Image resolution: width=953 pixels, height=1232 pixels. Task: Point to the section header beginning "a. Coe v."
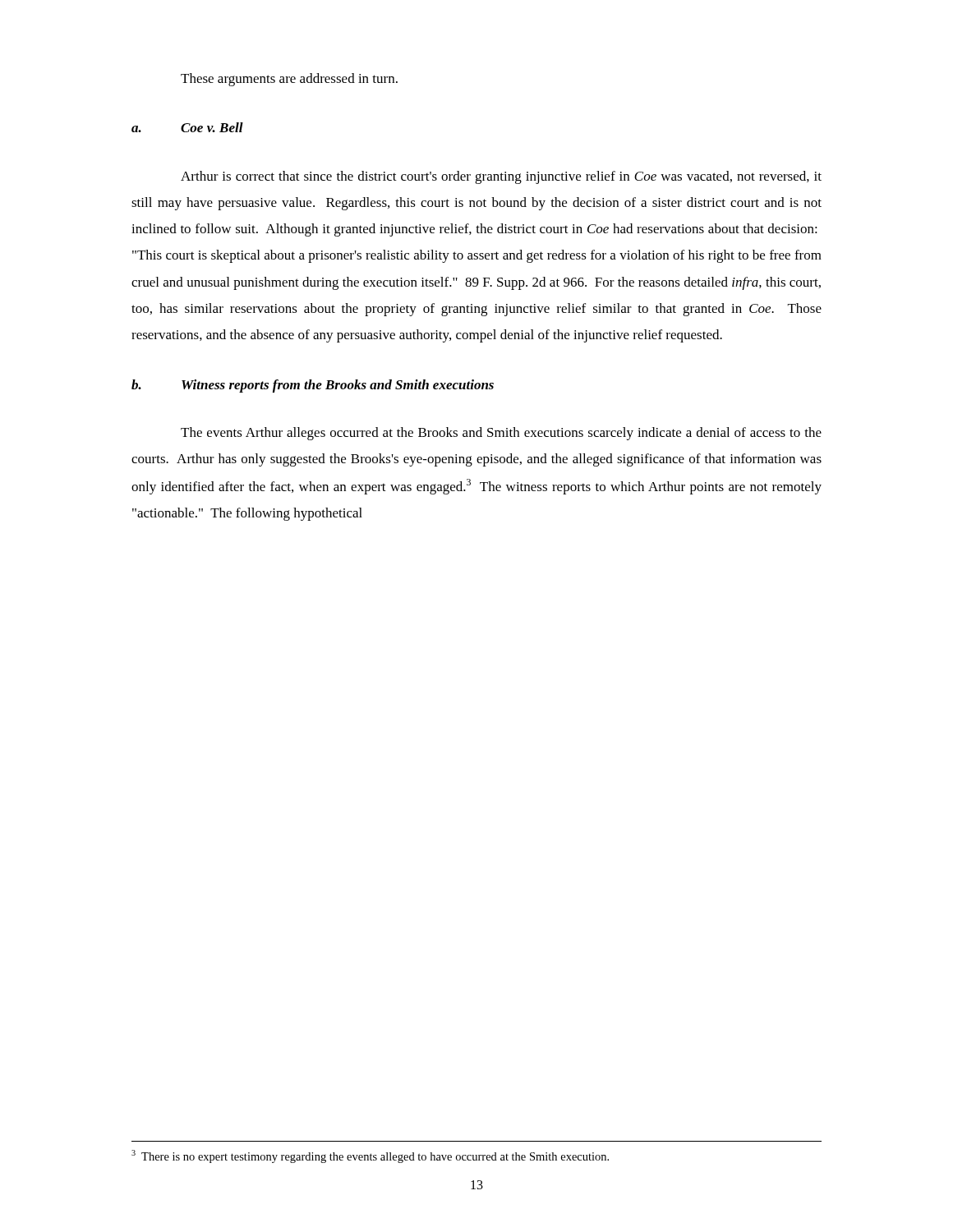coord(187,128)
